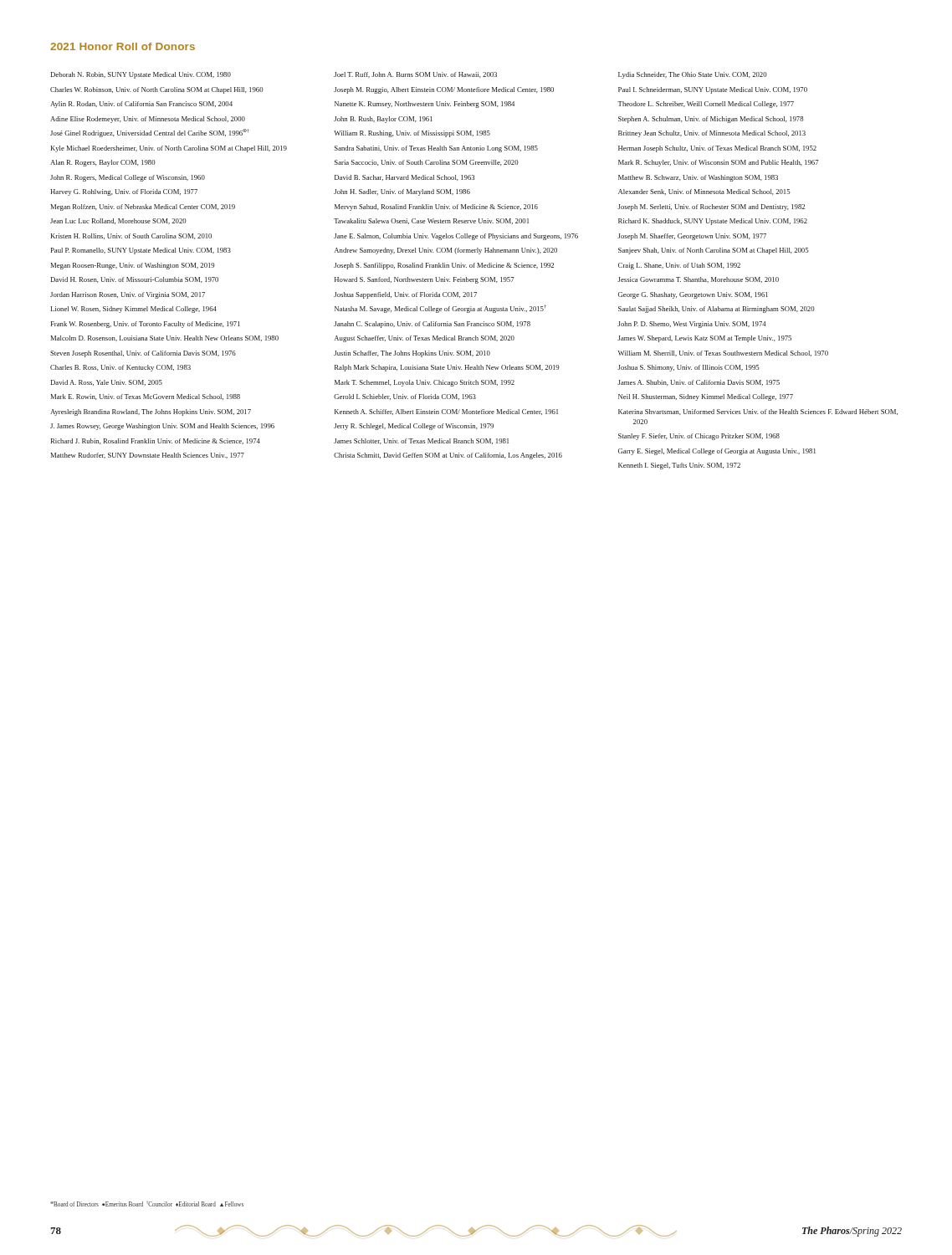952x1255 pixels.
Task: Locate the text starting "Mark T. Schemmel,"
Action: 467,382
